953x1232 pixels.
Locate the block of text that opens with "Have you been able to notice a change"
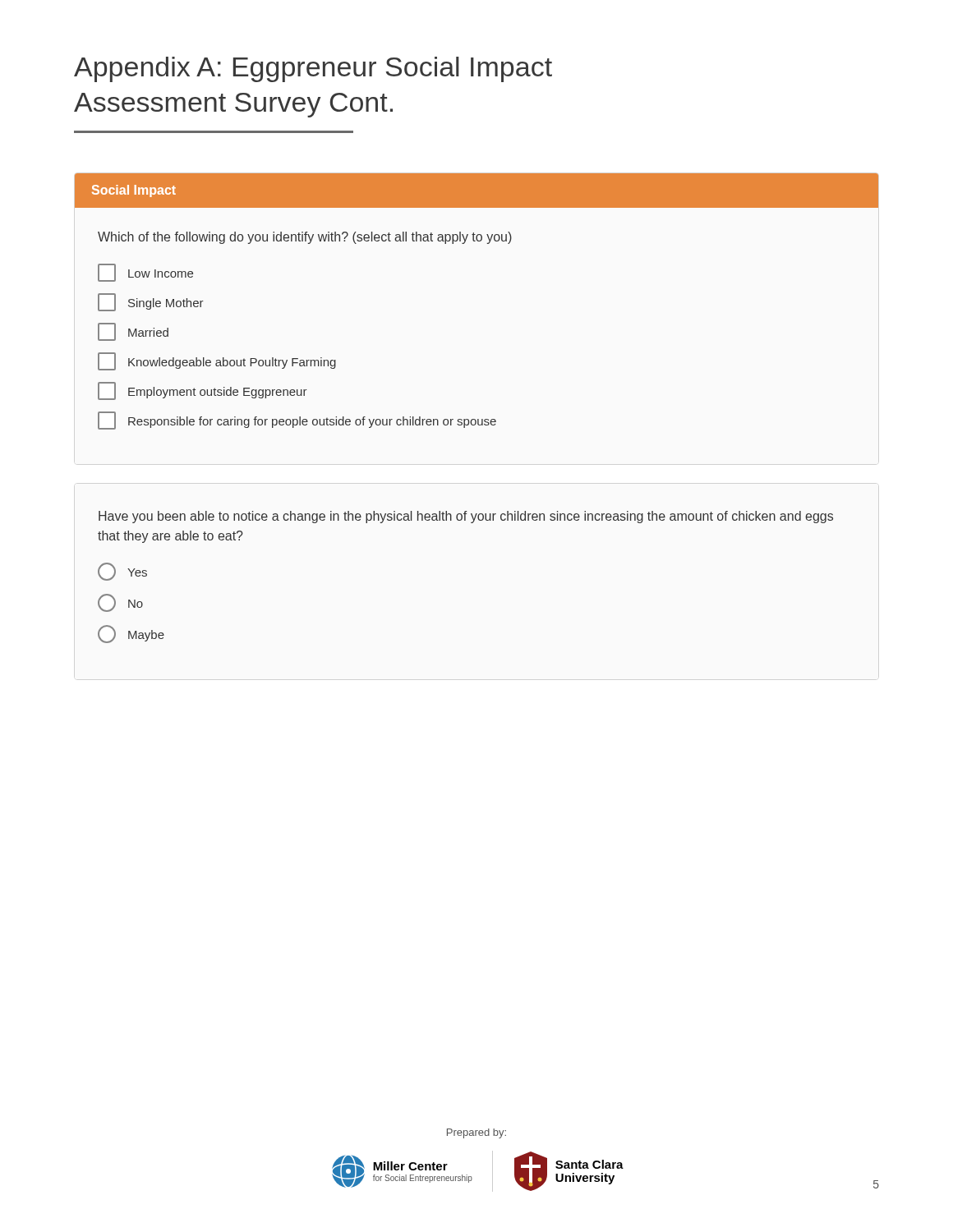pos(466,526)
